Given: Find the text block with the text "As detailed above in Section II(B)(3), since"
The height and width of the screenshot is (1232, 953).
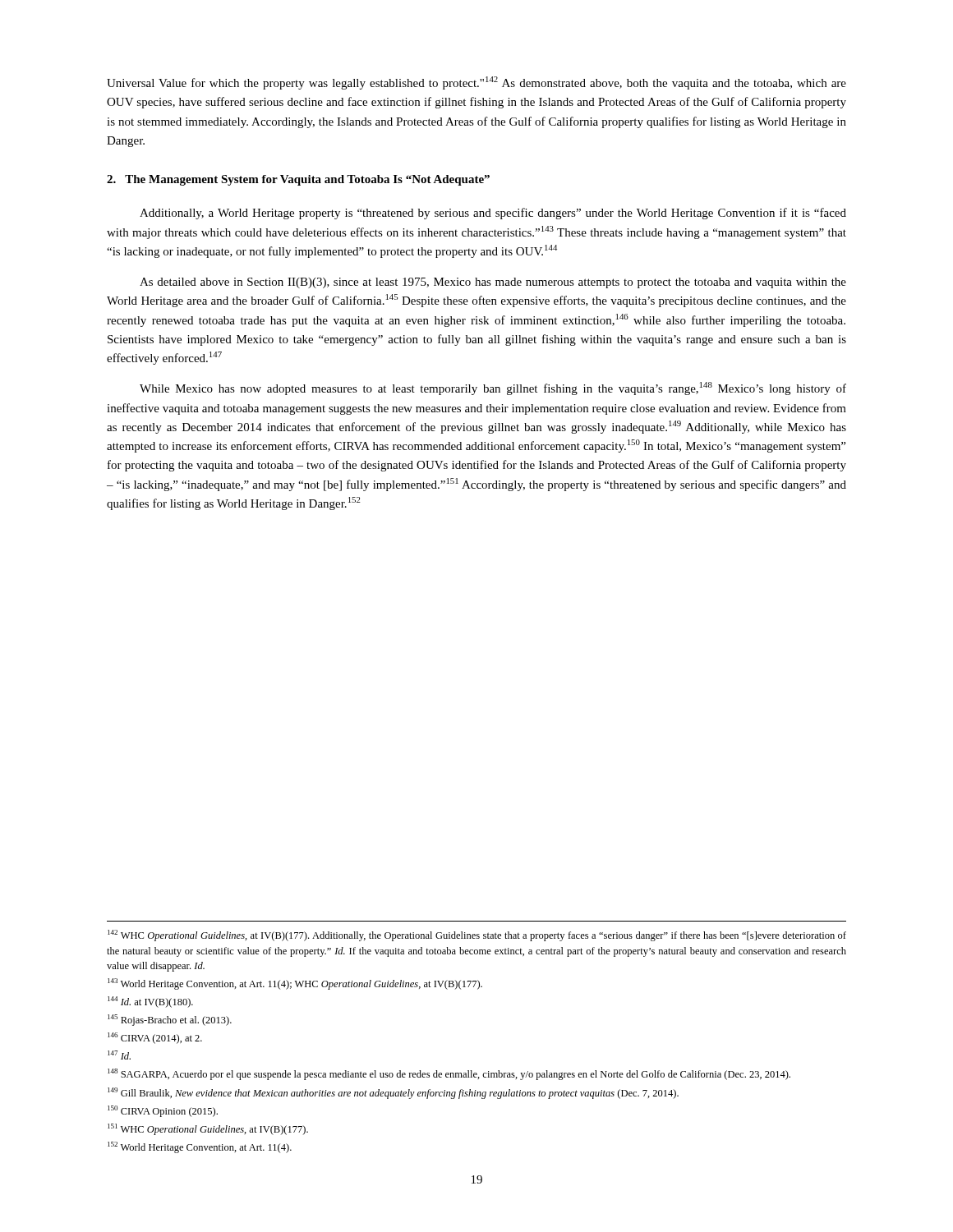Looking at the screenshot, I should click(x=476, y=320).
